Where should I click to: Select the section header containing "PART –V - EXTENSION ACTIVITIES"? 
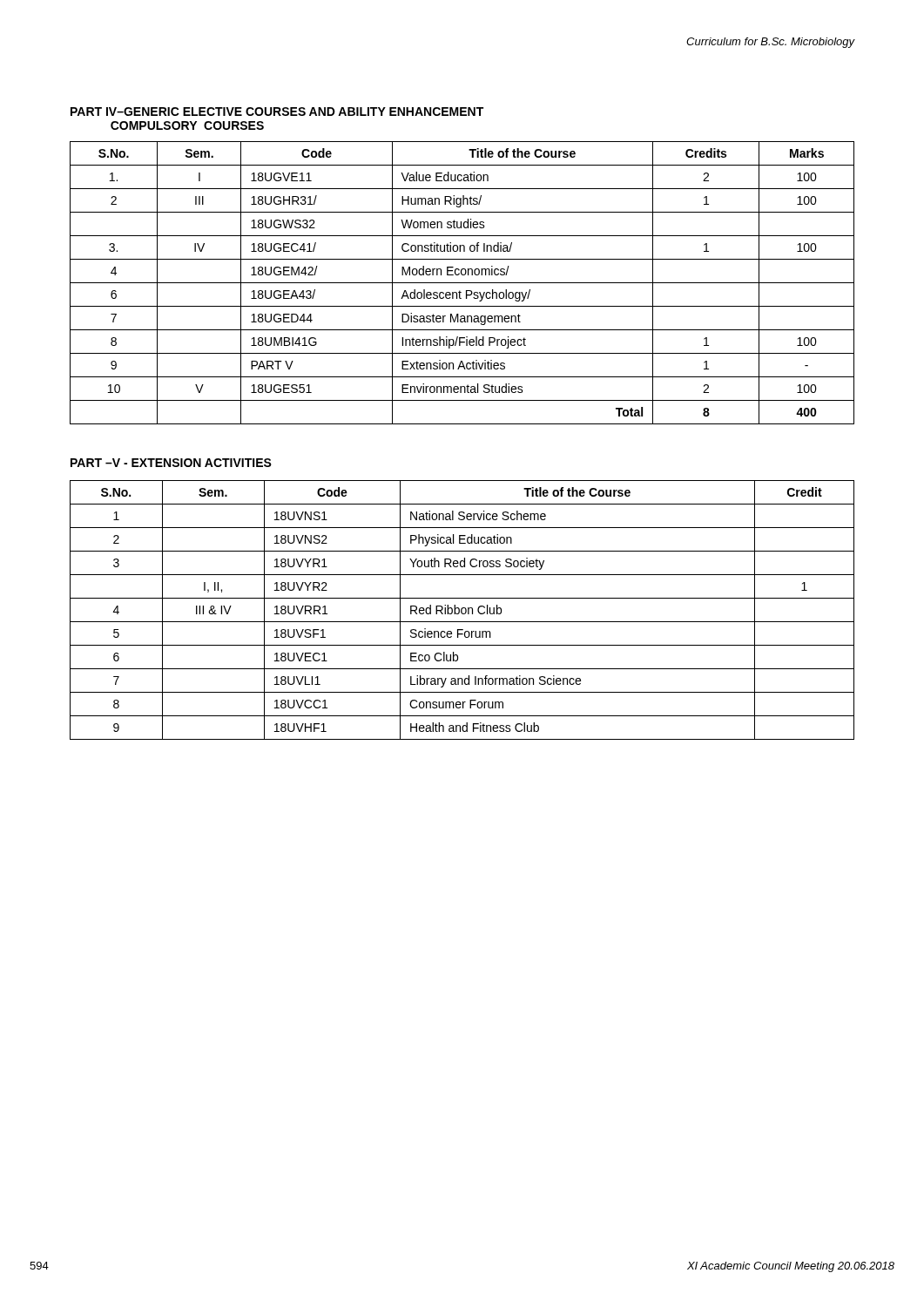click(x=171, y=463)
